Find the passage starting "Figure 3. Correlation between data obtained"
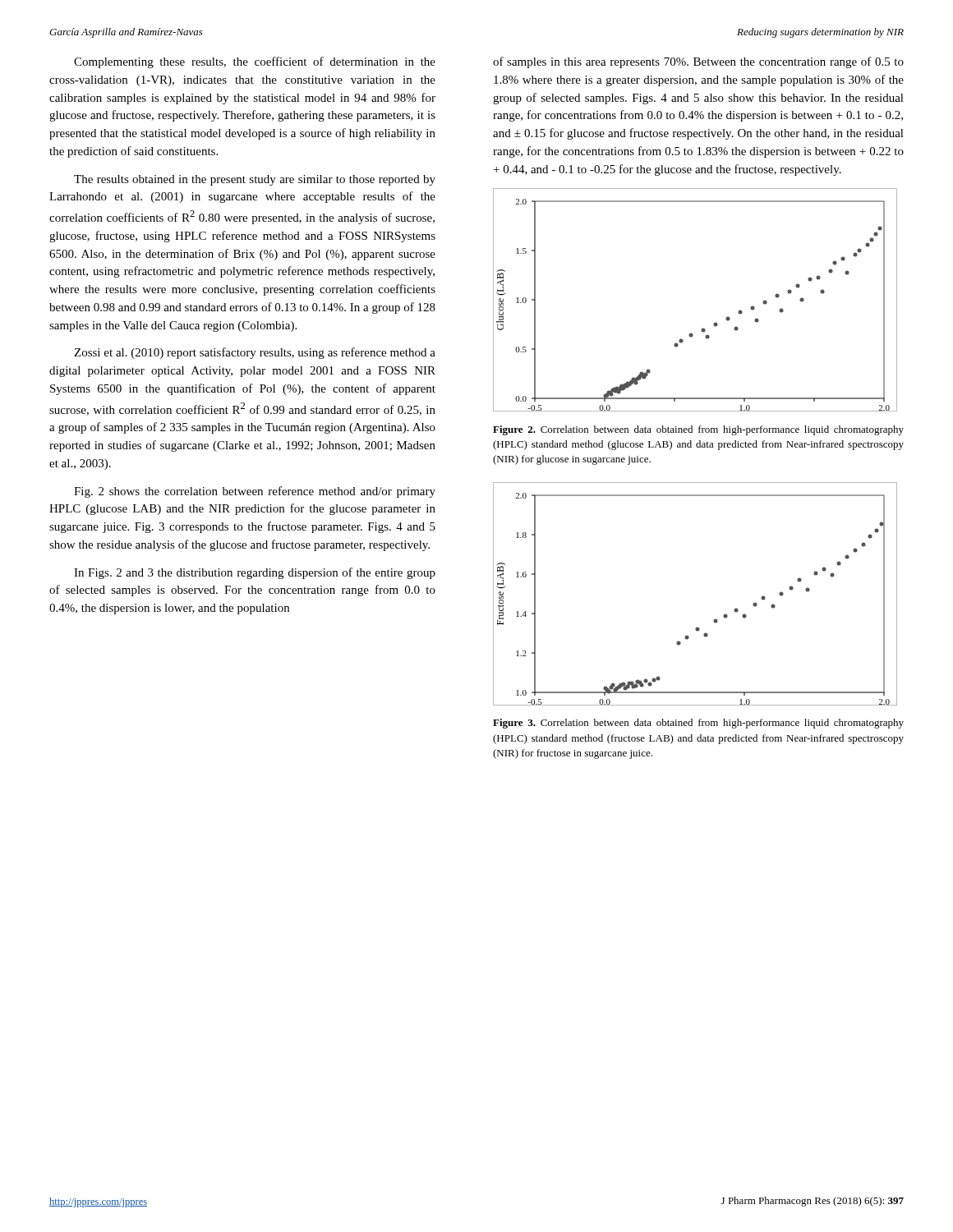953x1232 pixels. click(x=698, y=738)
